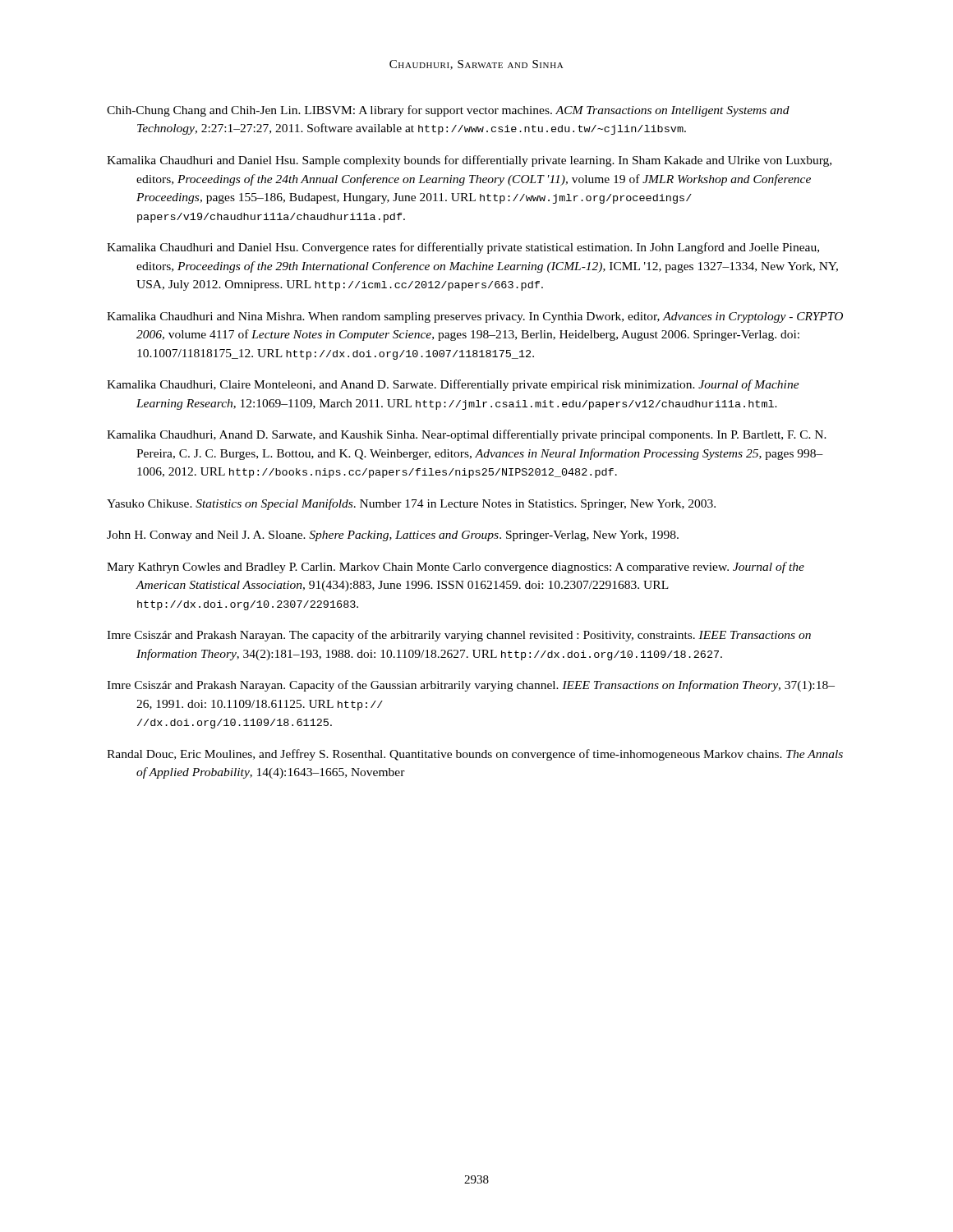Find the block on this page that starts "Kamalika Chaudhuri, Claire Monteleoni,"
This screenshot has width=953, height=1232.
tap(453, 394)
